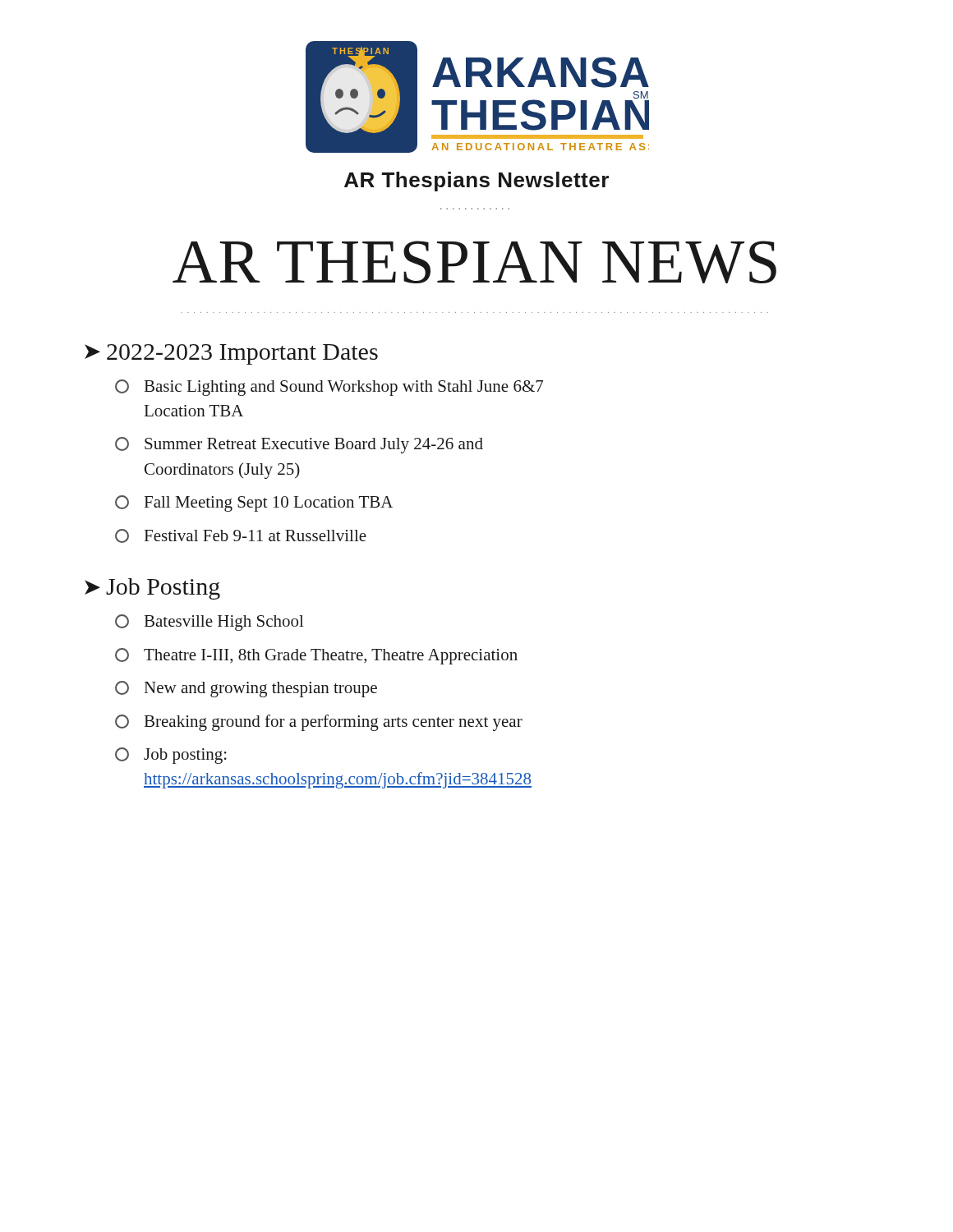The height and width of the screenshot is (1232, 953).
Task: Point to the element starting "➤2022-2023 Important Dates"
Action: point(230,351)
